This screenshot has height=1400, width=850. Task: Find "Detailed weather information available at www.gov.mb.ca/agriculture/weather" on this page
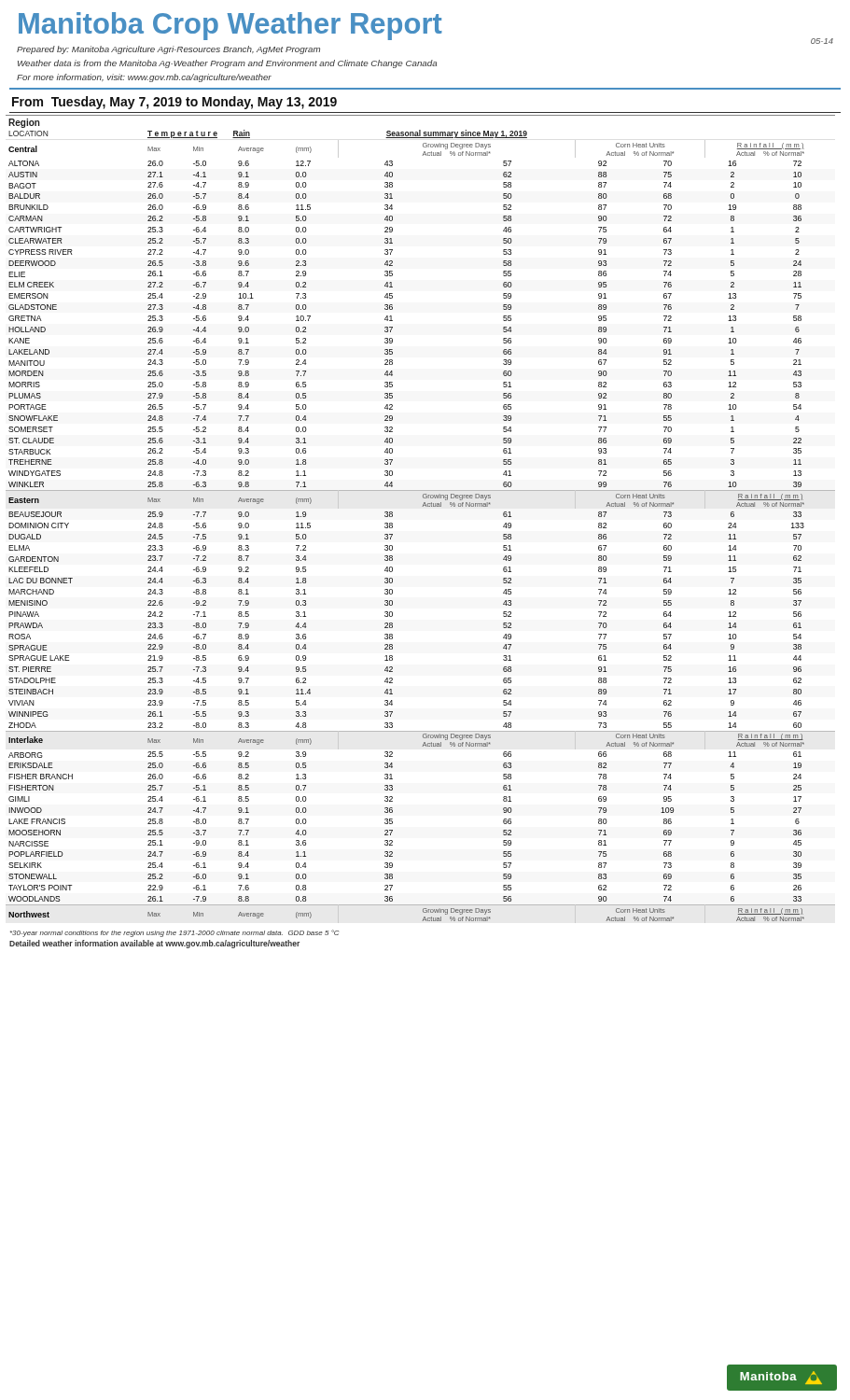[x=155, y=944]
